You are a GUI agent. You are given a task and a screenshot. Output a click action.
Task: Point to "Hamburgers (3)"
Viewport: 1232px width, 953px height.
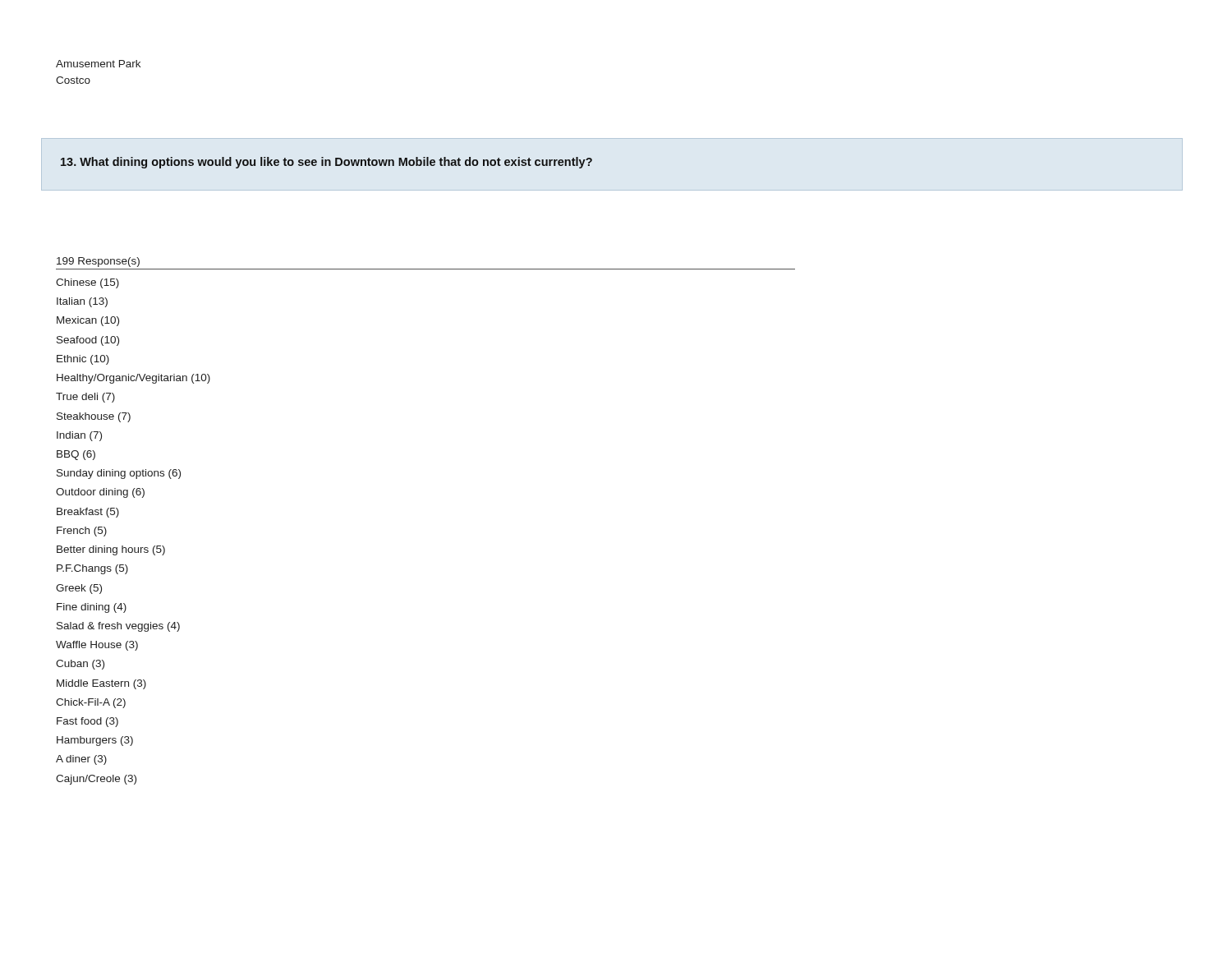point(95,740)
